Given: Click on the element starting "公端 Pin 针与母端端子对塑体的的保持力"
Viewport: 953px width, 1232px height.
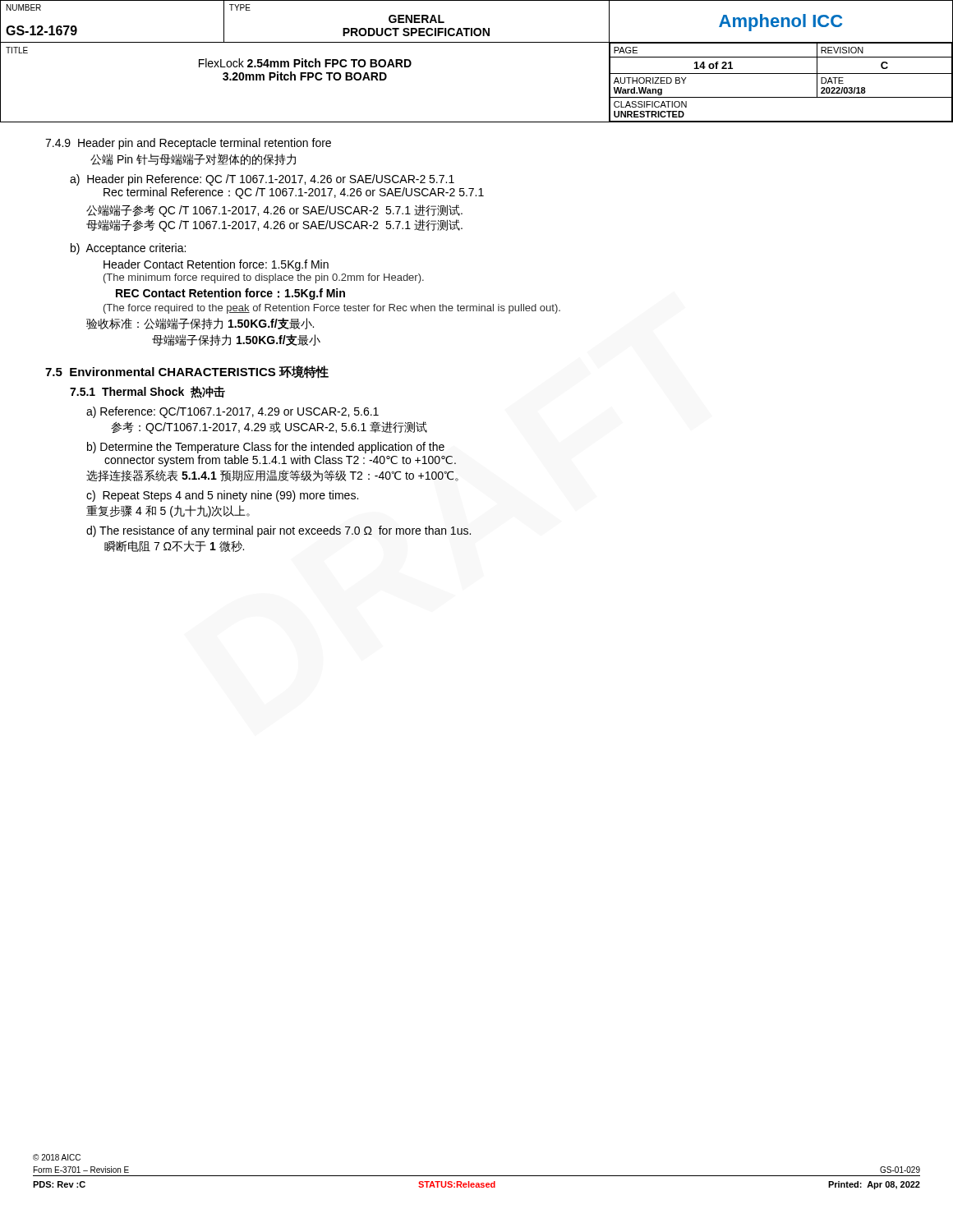Looking at the screenshot, I should click(x=194, y=159).
